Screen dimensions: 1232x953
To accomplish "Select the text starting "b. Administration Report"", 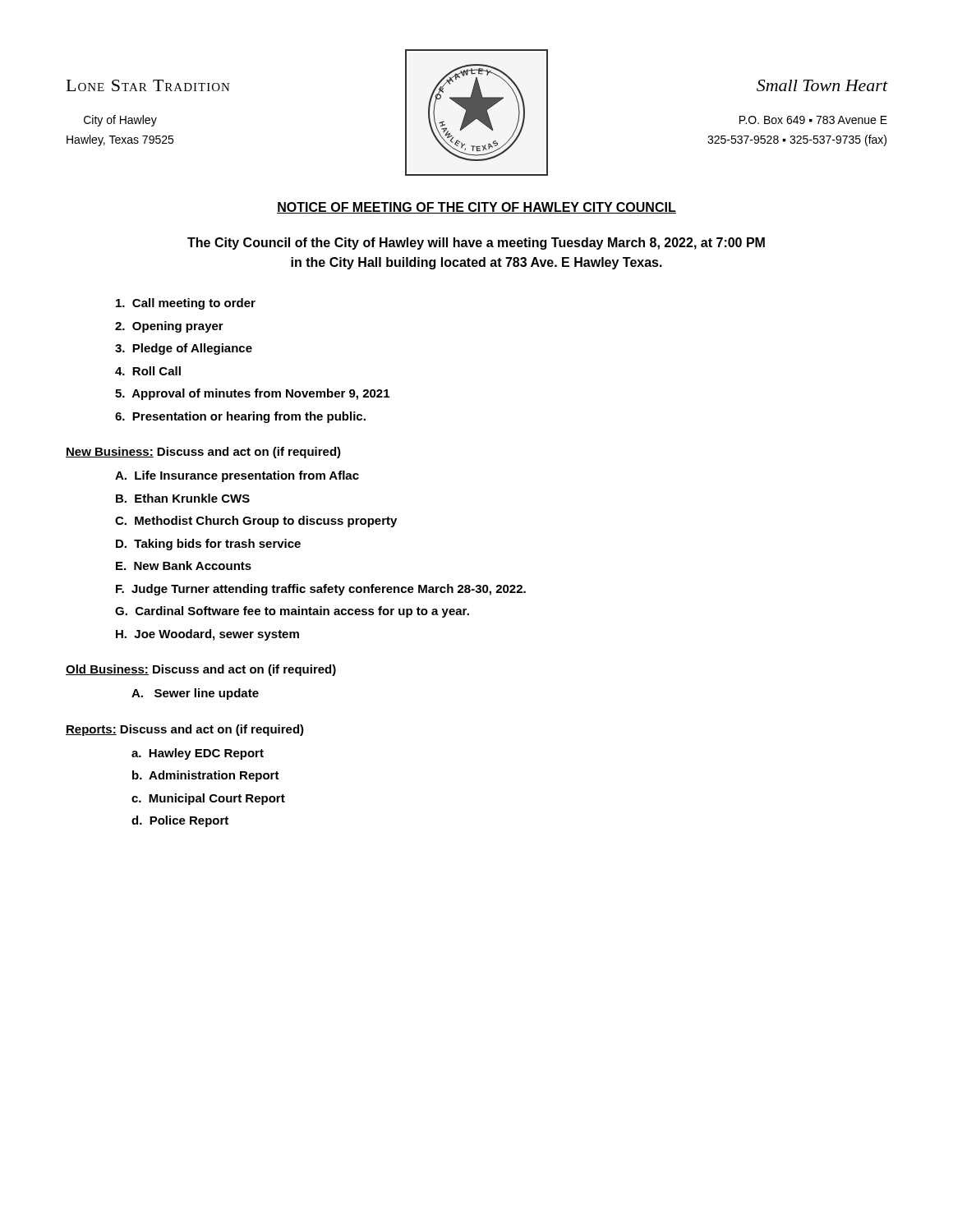I will 205,775.
